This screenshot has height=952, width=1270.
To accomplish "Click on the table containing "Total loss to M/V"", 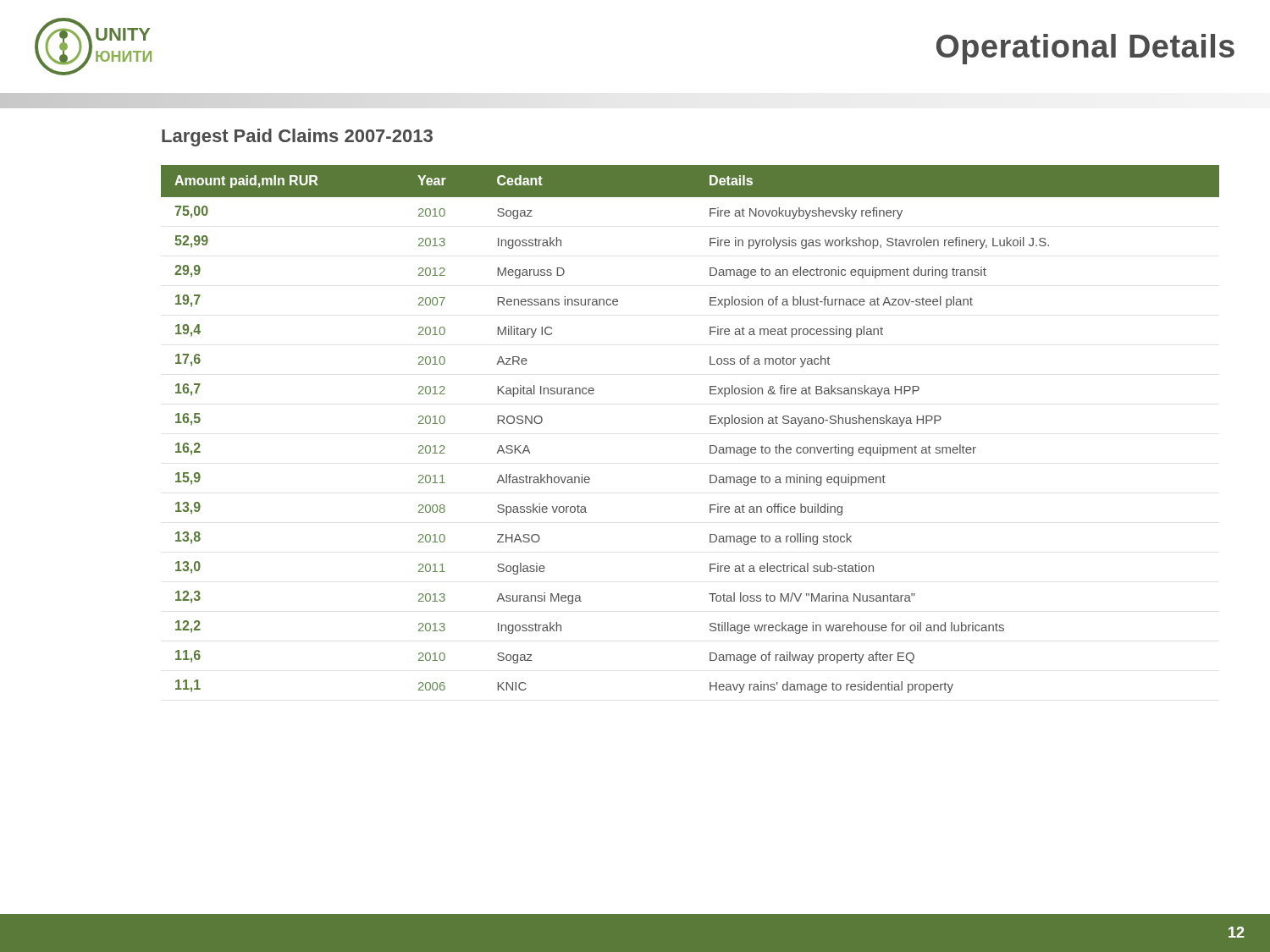I will click(x=690, y=533).
